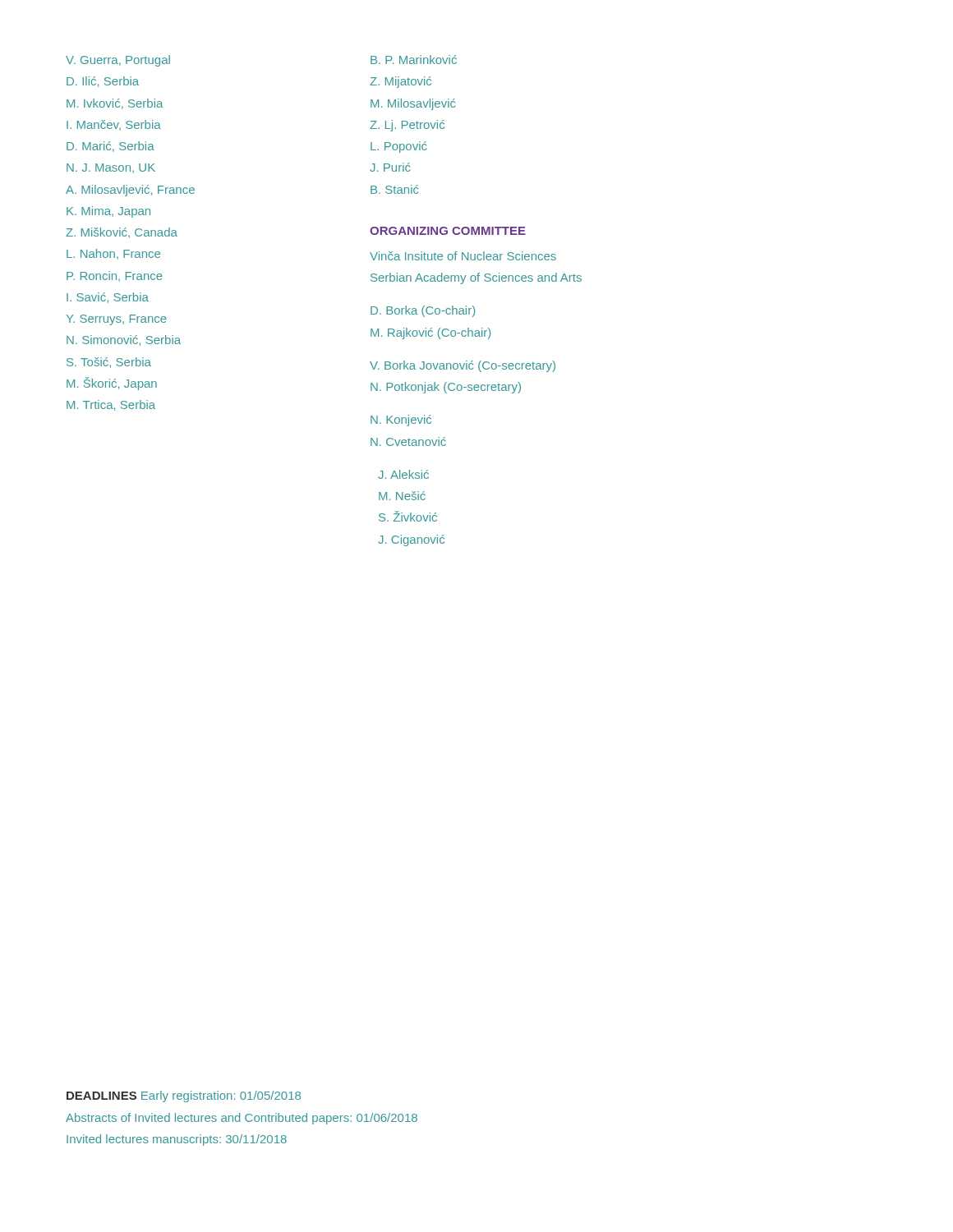Point to the text starting "J. Aleksić"
Image resolution: width=953 pixels, height=1232 pixels.
[404, 474]
